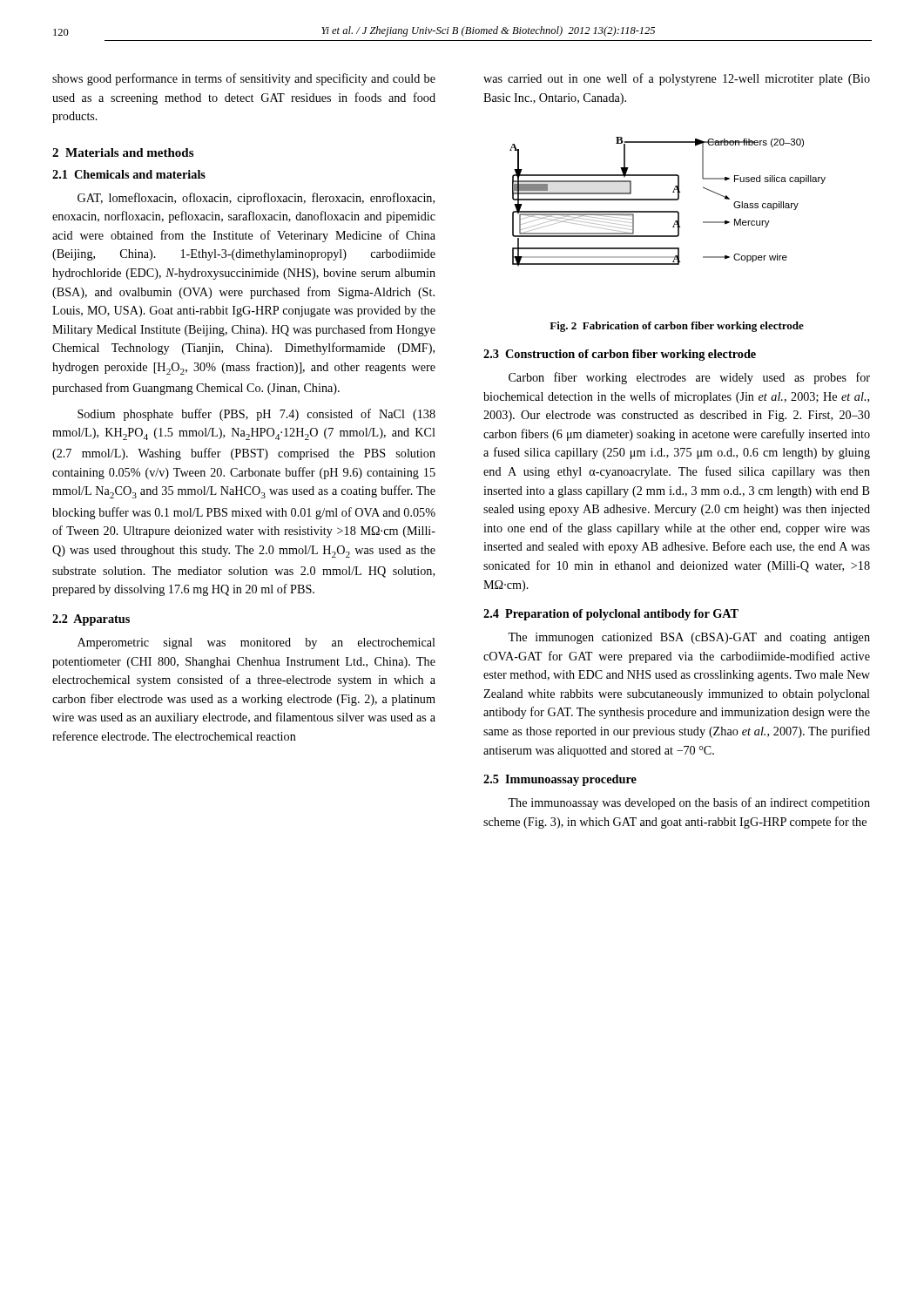The height and width of the screenshot is (1307, 924).
Task: Find the engineering diagram
Action: point(677,220)
